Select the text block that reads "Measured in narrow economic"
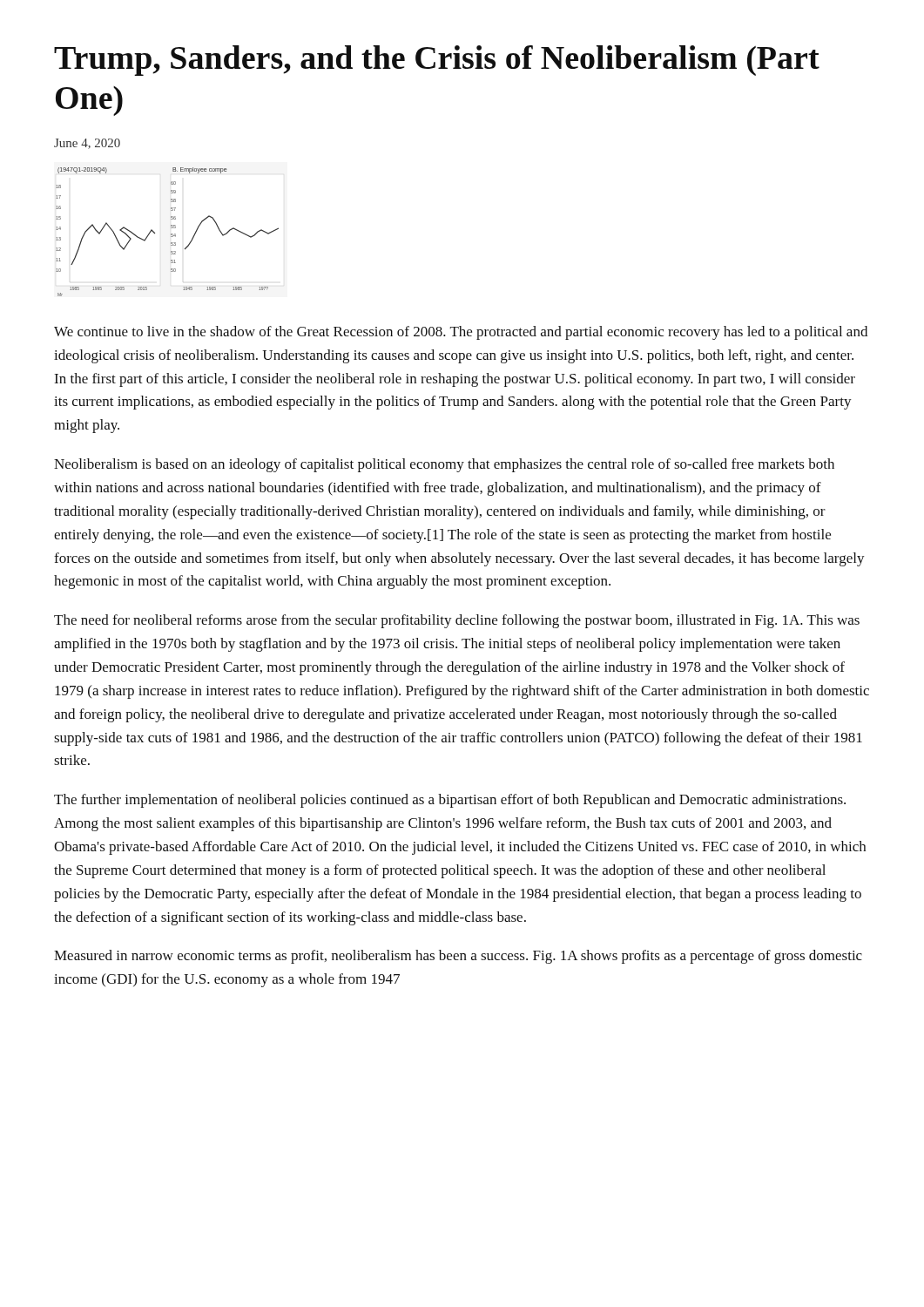Image resolution: width=924 pixels, height=1307 pixels. point(458,967)
